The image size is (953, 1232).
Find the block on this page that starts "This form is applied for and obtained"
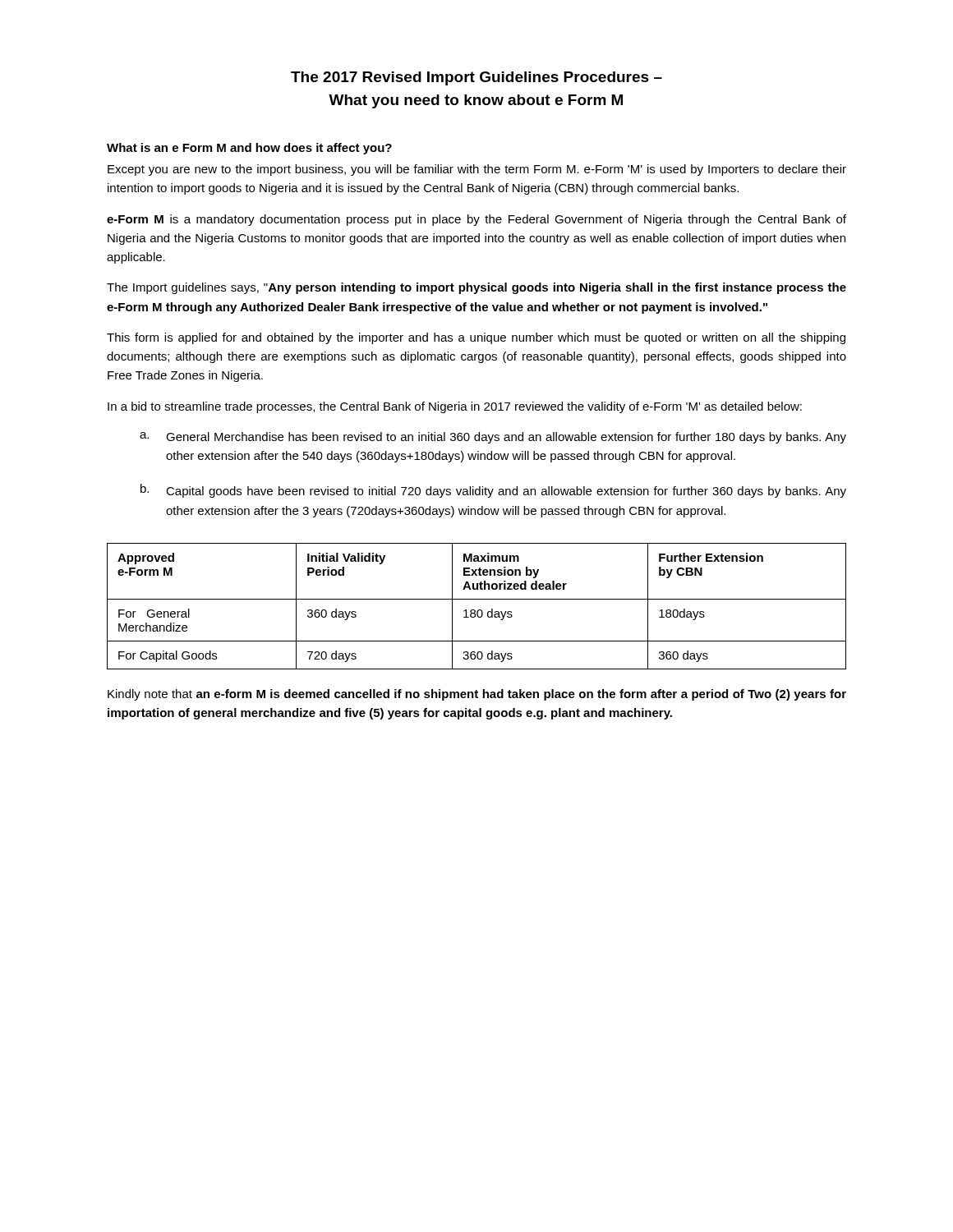click(476, 356)
